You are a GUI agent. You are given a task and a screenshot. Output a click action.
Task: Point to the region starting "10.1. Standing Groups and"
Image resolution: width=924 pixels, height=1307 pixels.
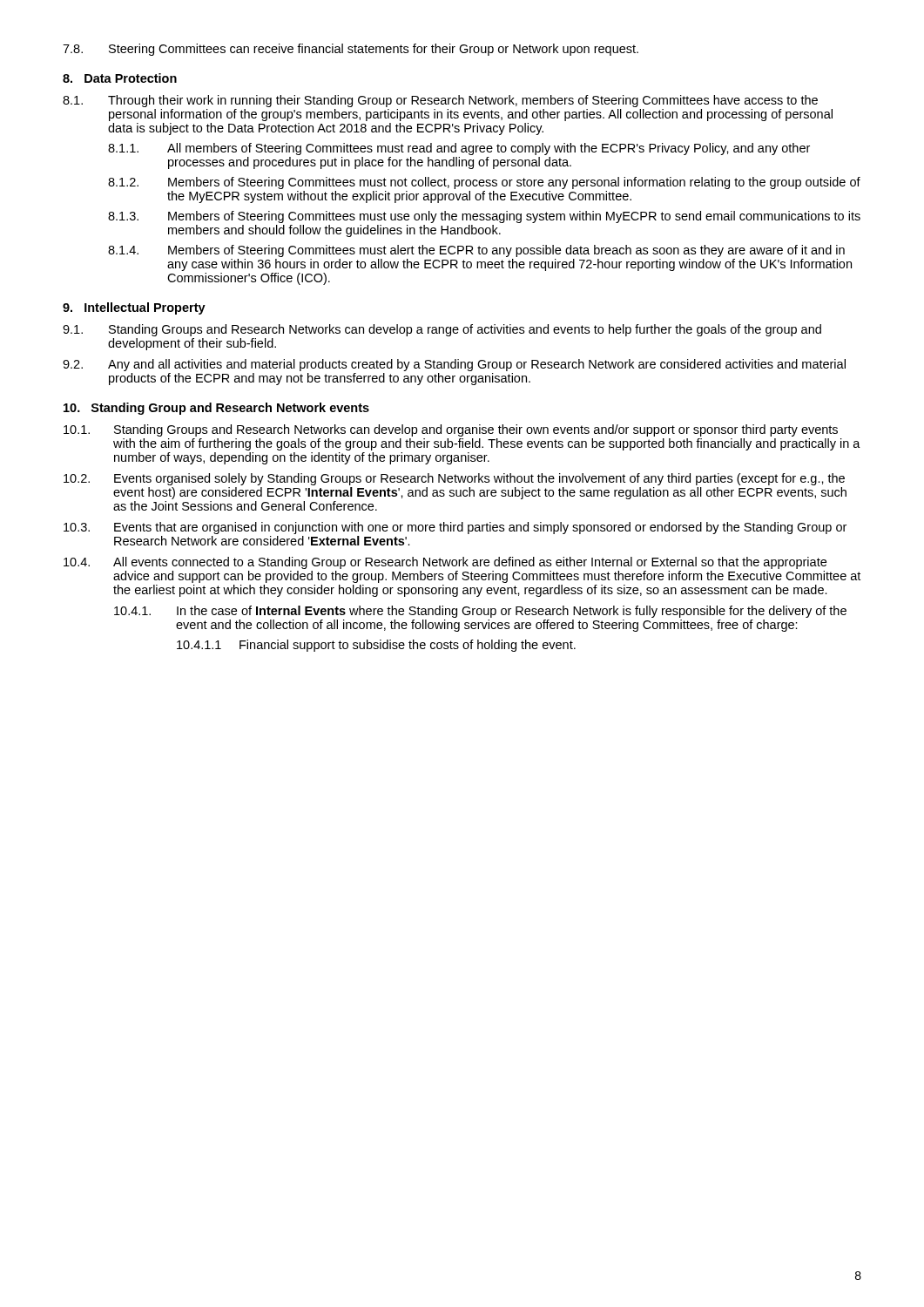click(462, 443)
